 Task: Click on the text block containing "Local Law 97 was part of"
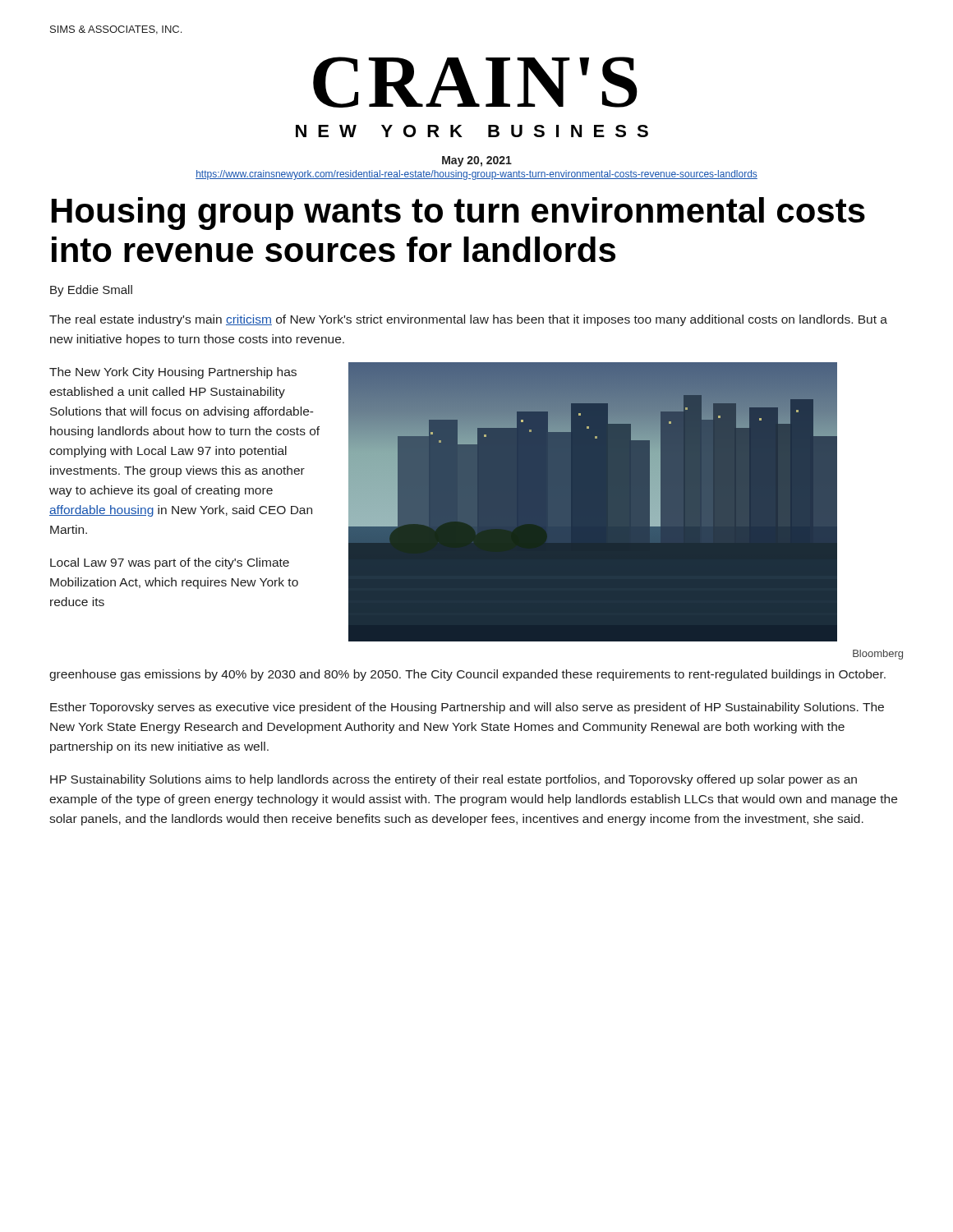(174, 582)
